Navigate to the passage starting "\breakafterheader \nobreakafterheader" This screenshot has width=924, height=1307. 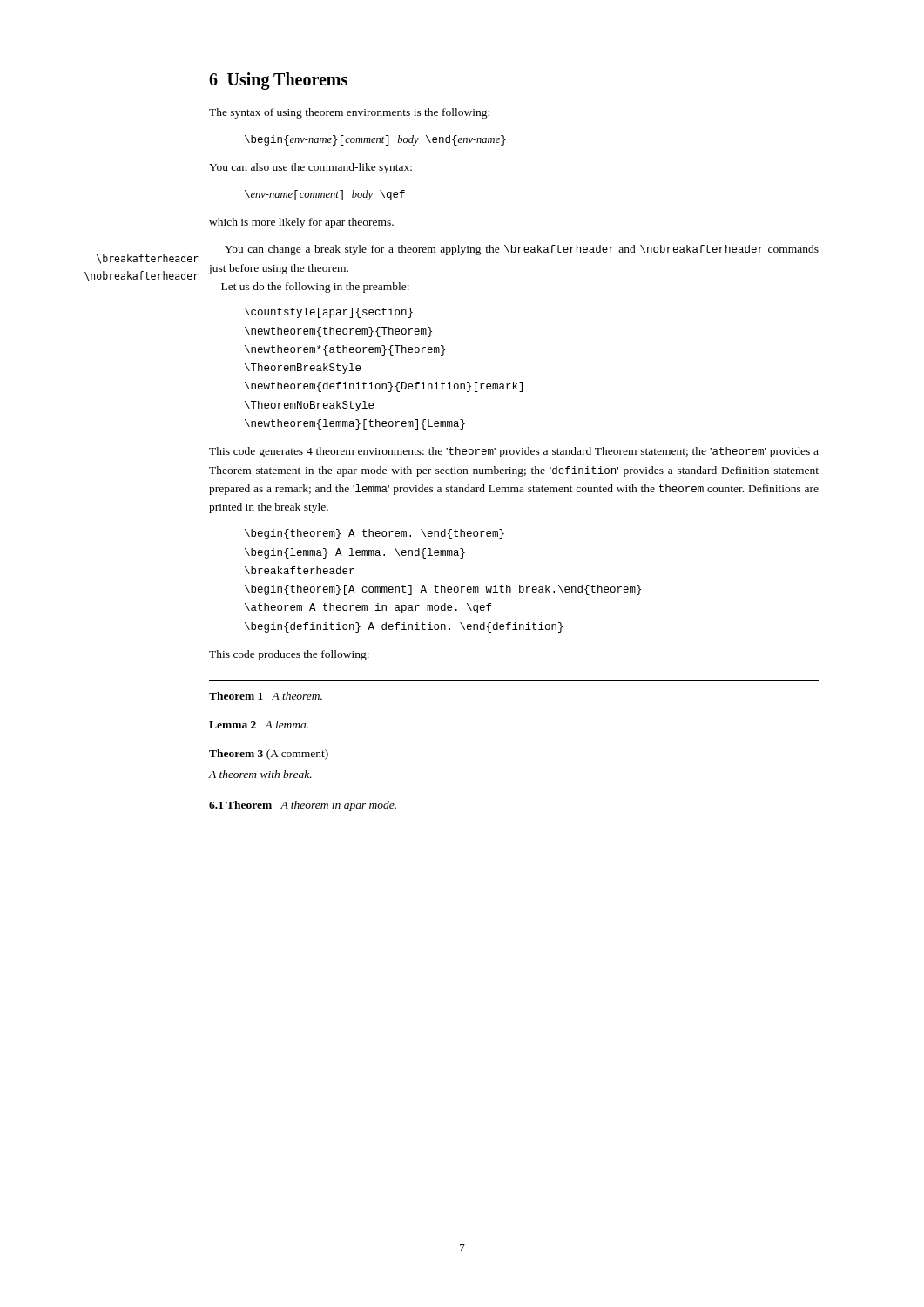coord(141,267)
